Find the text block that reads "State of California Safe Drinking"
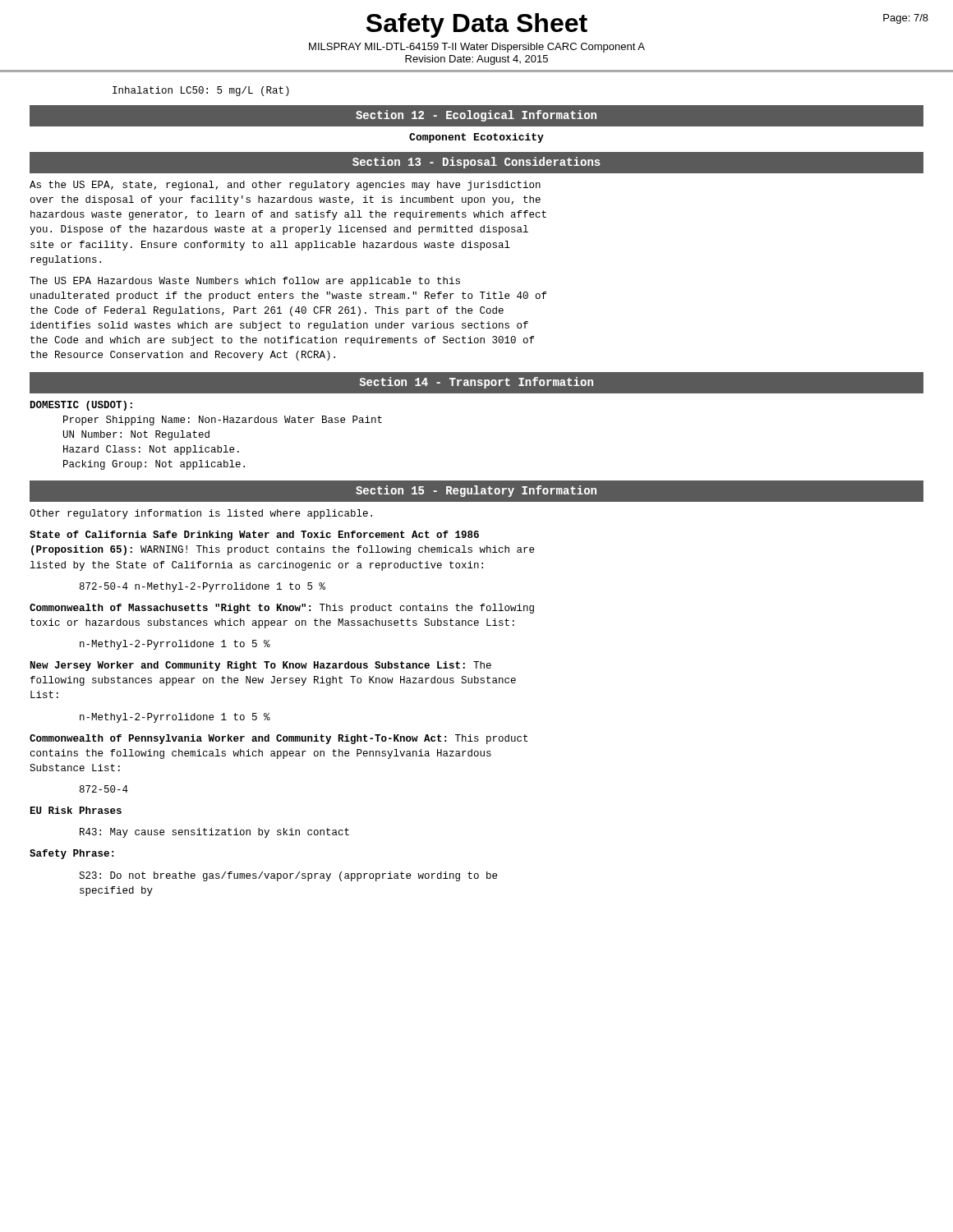Viewport: 953px width, 1232px height. click(282, 551)
